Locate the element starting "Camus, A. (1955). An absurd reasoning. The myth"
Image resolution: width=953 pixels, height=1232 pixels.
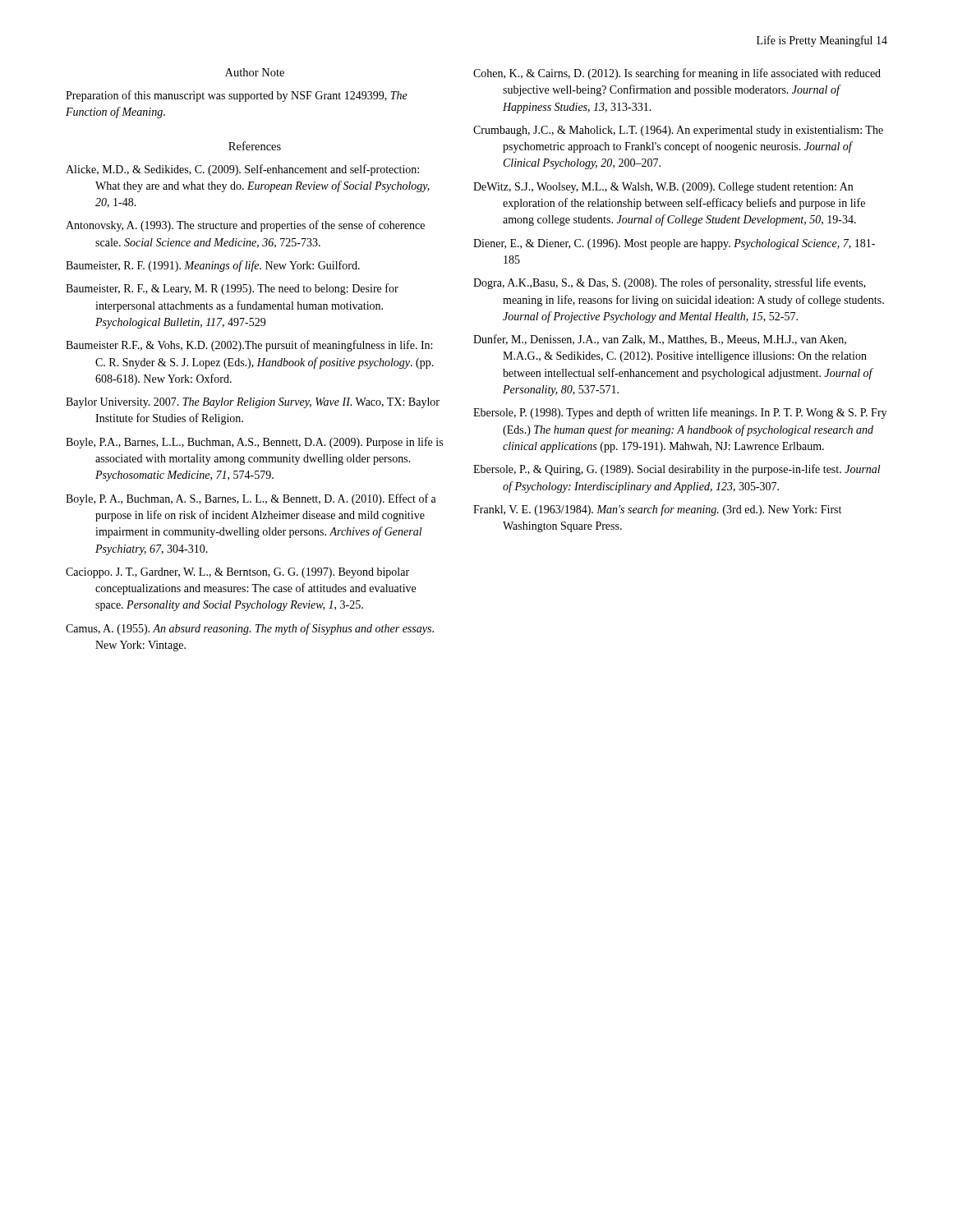[250, 637]
